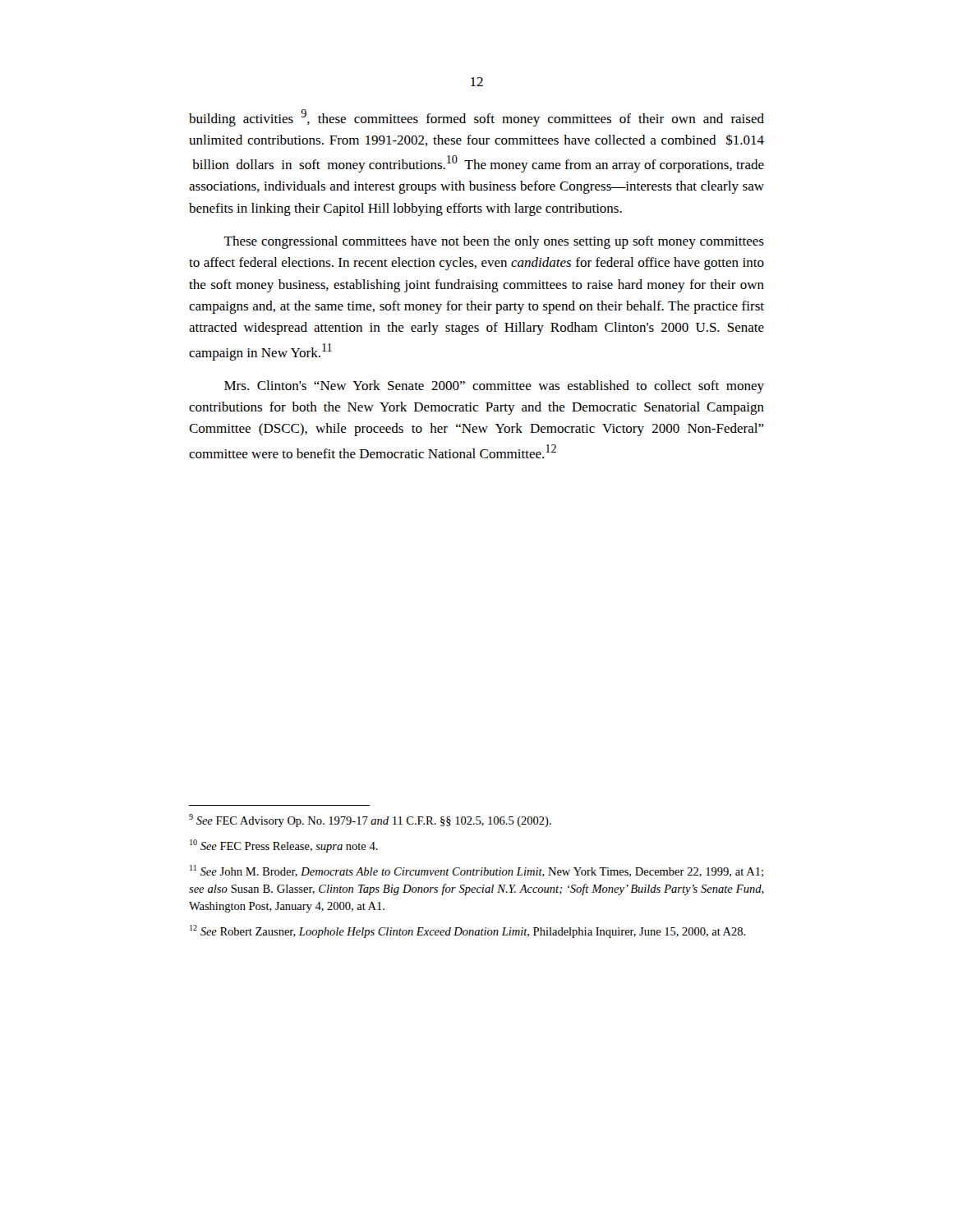
Task: Navigate to the region starting "12 See Robert Zausner, Loophole"
Action: (468, 931)
